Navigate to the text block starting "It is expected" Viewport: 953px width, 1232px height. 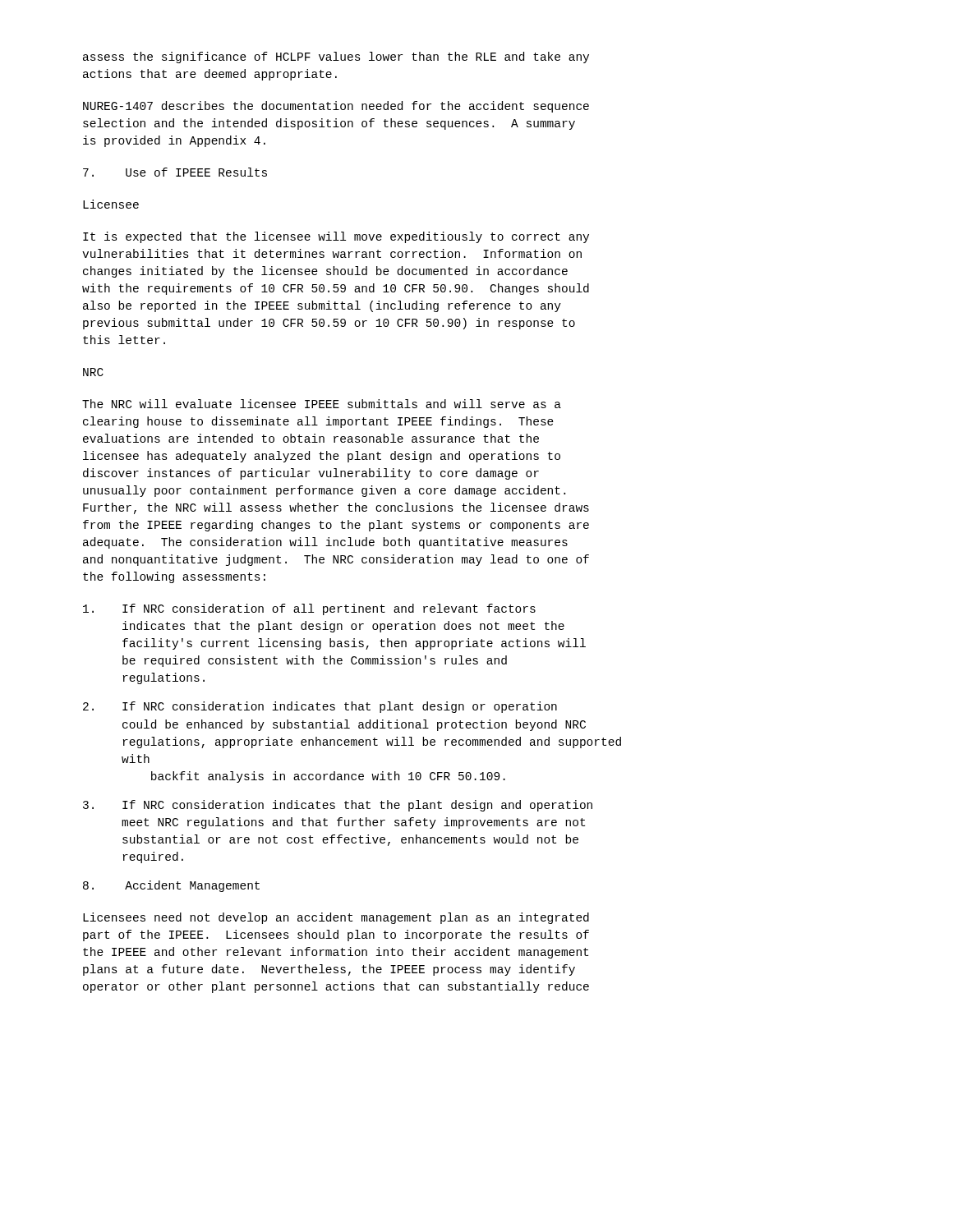[x=336, y=289]
